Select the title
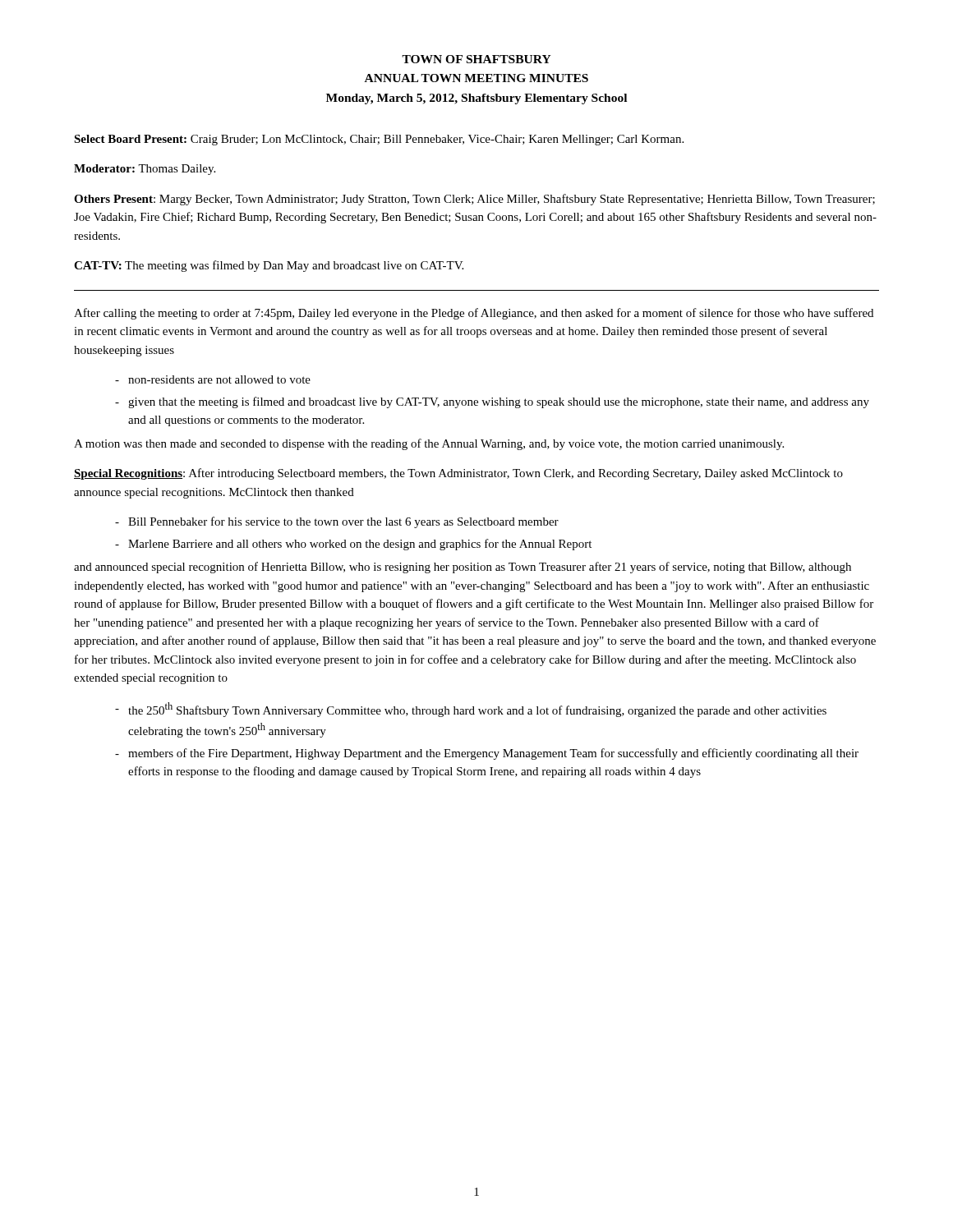The height and width of the screenshot is (1232, 953). click(476, 78)
